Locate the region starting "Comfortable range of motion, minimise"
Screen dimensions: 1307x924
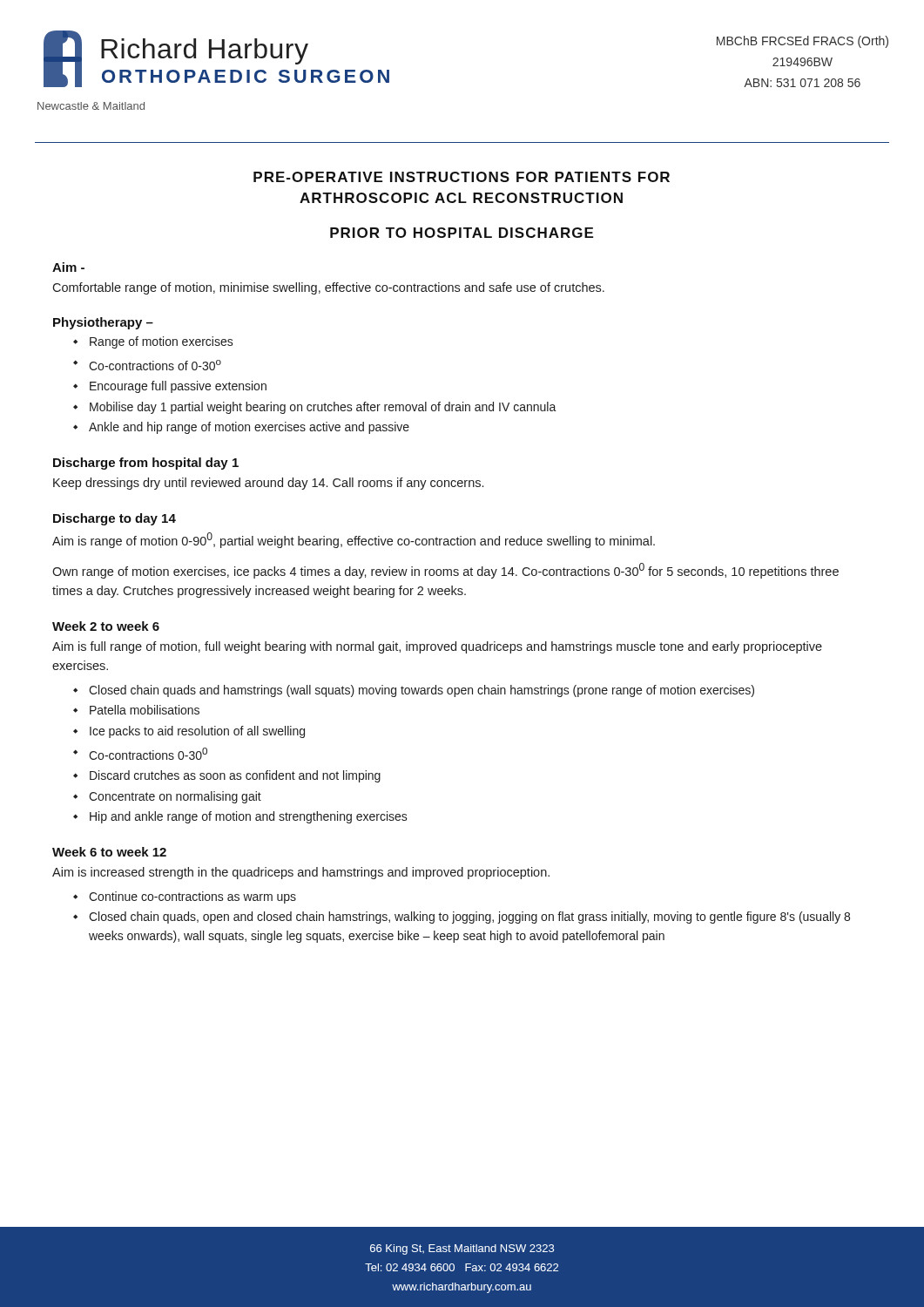pyautogui.click(x=329, y=287)
